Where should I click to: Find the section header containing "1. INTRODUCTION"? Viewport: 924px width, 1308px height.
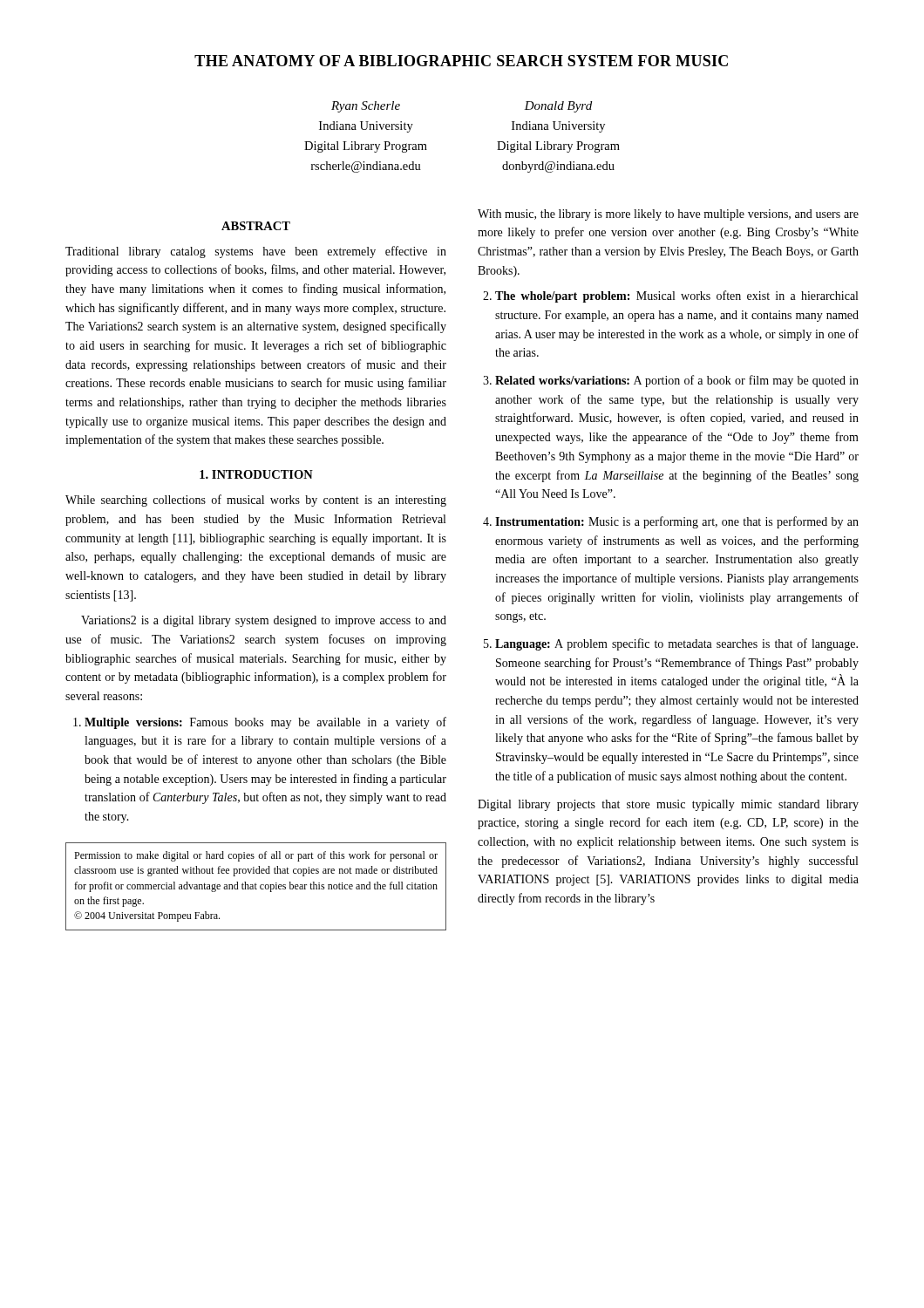point(256,474)
